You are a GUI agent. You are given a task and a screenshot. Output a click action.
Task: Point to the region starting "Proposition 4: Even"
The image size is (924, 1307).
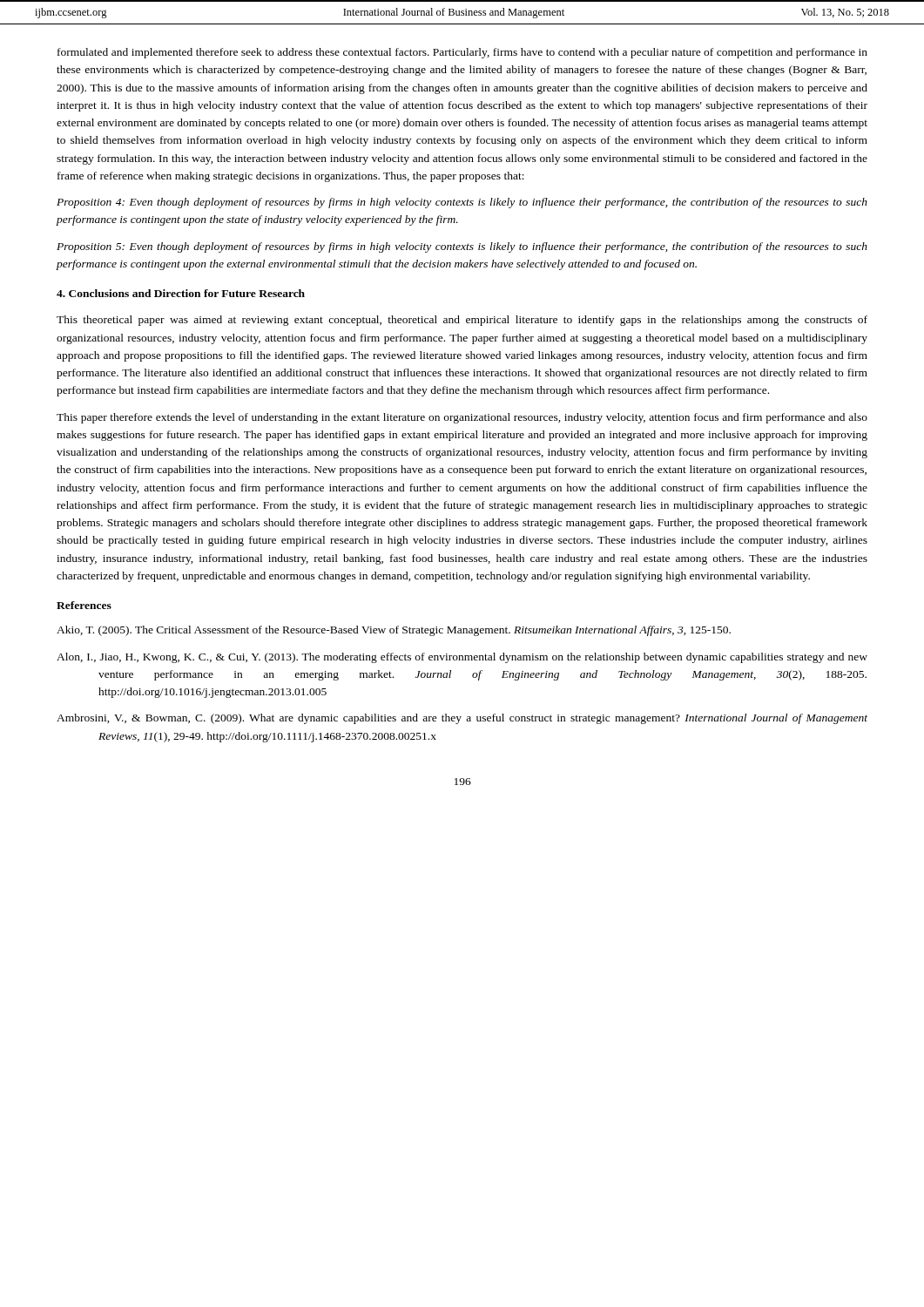click(462, 211)
